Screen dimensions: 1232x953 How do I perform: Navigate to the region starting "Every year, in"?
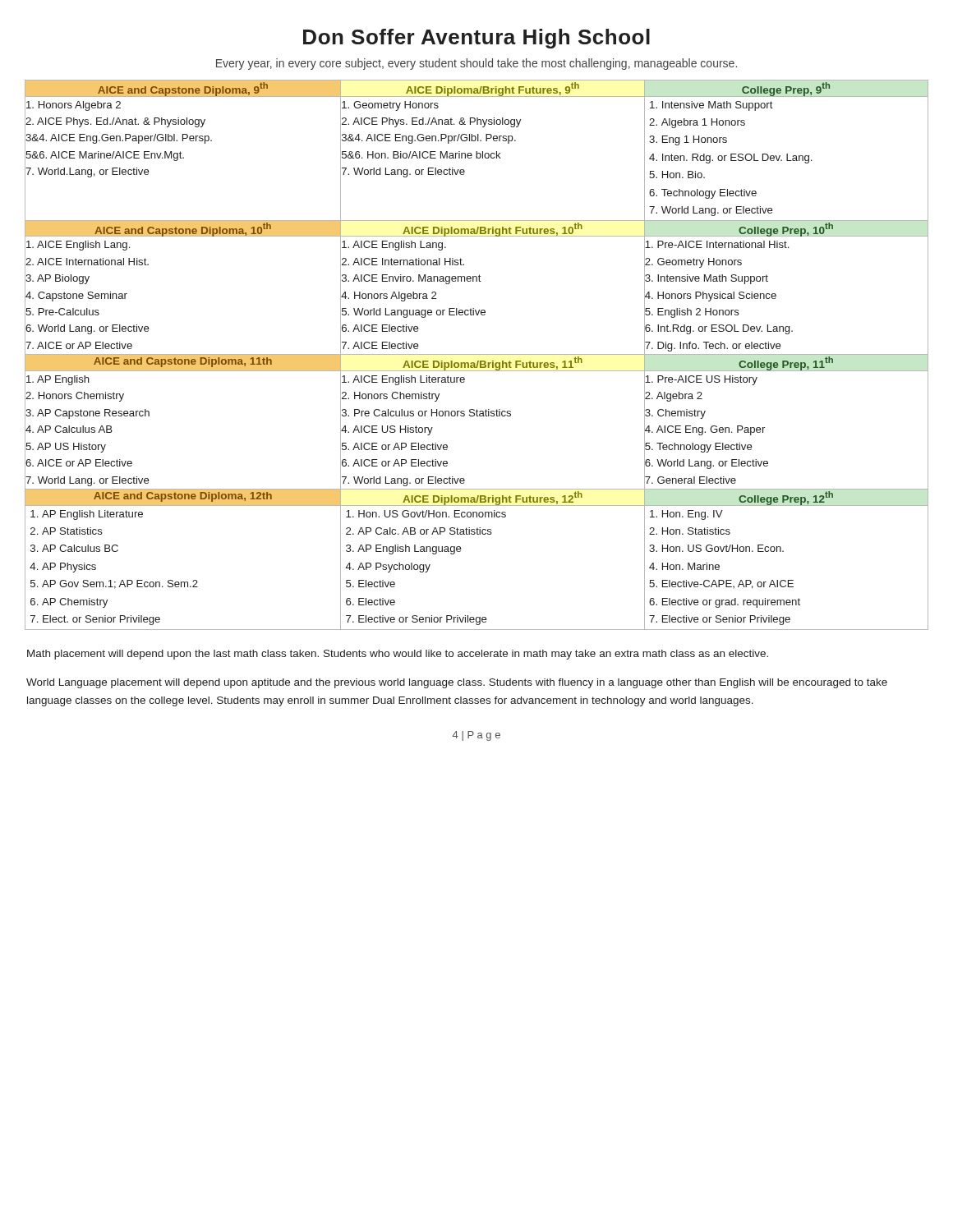tap(476, 63)
